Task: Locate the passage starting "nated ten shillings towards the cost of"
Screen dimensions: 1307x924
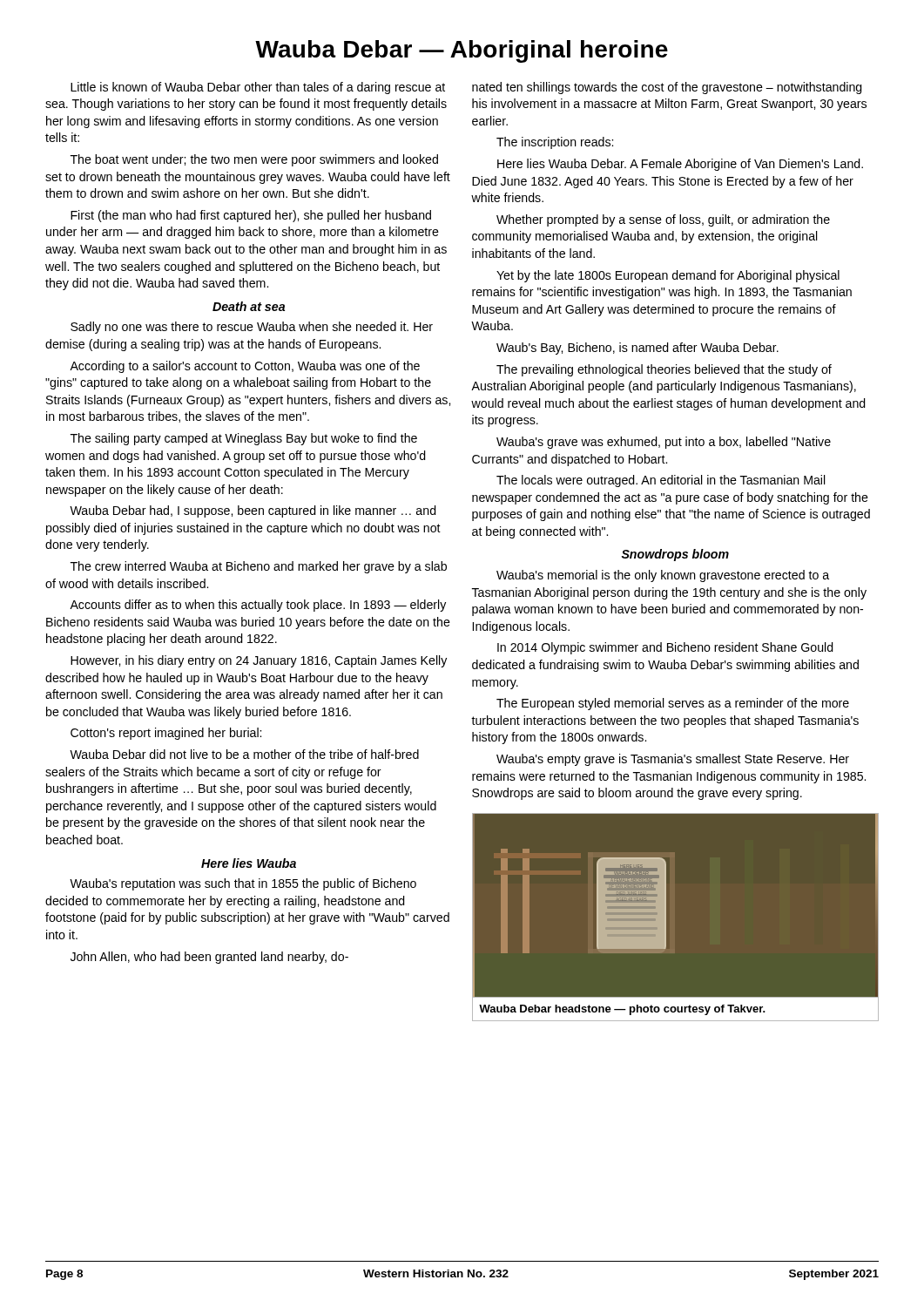Action: pyautogui.click(x=675, y=310)
